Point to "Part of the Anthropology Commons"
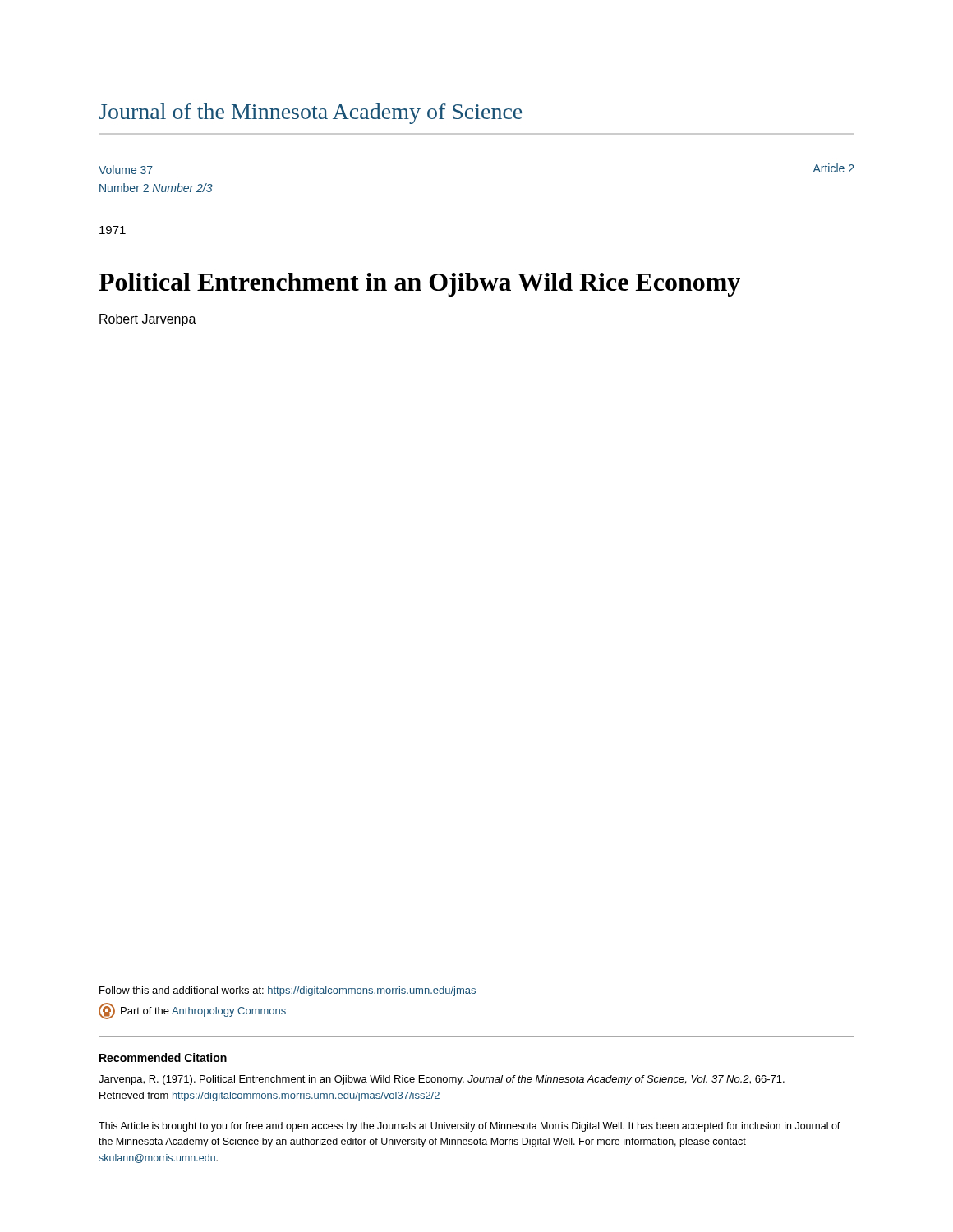Screen dimensions: 1232x953 point(192,1011)
